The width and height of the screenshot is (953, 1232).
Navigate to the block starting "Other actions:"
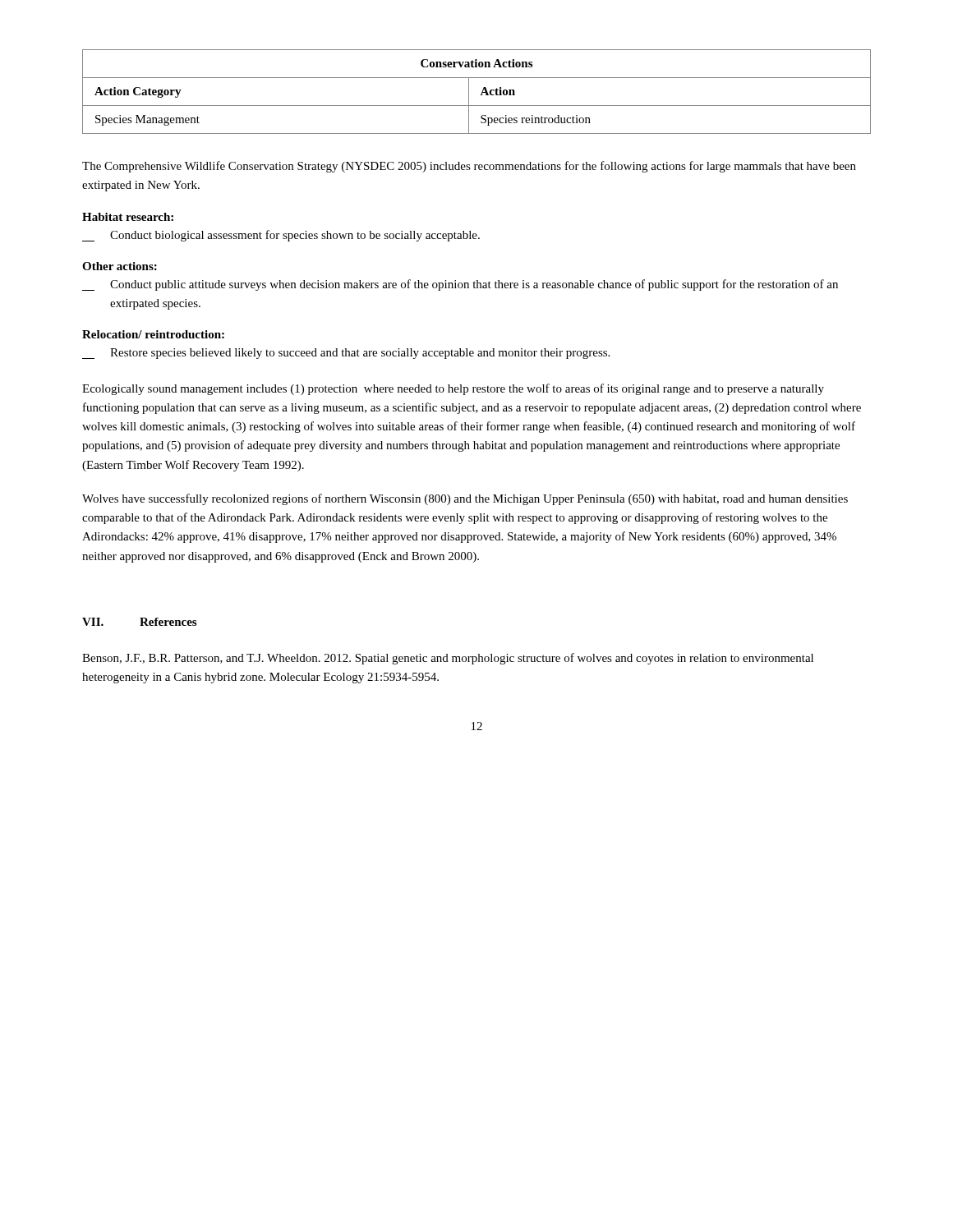click(120, 266)
